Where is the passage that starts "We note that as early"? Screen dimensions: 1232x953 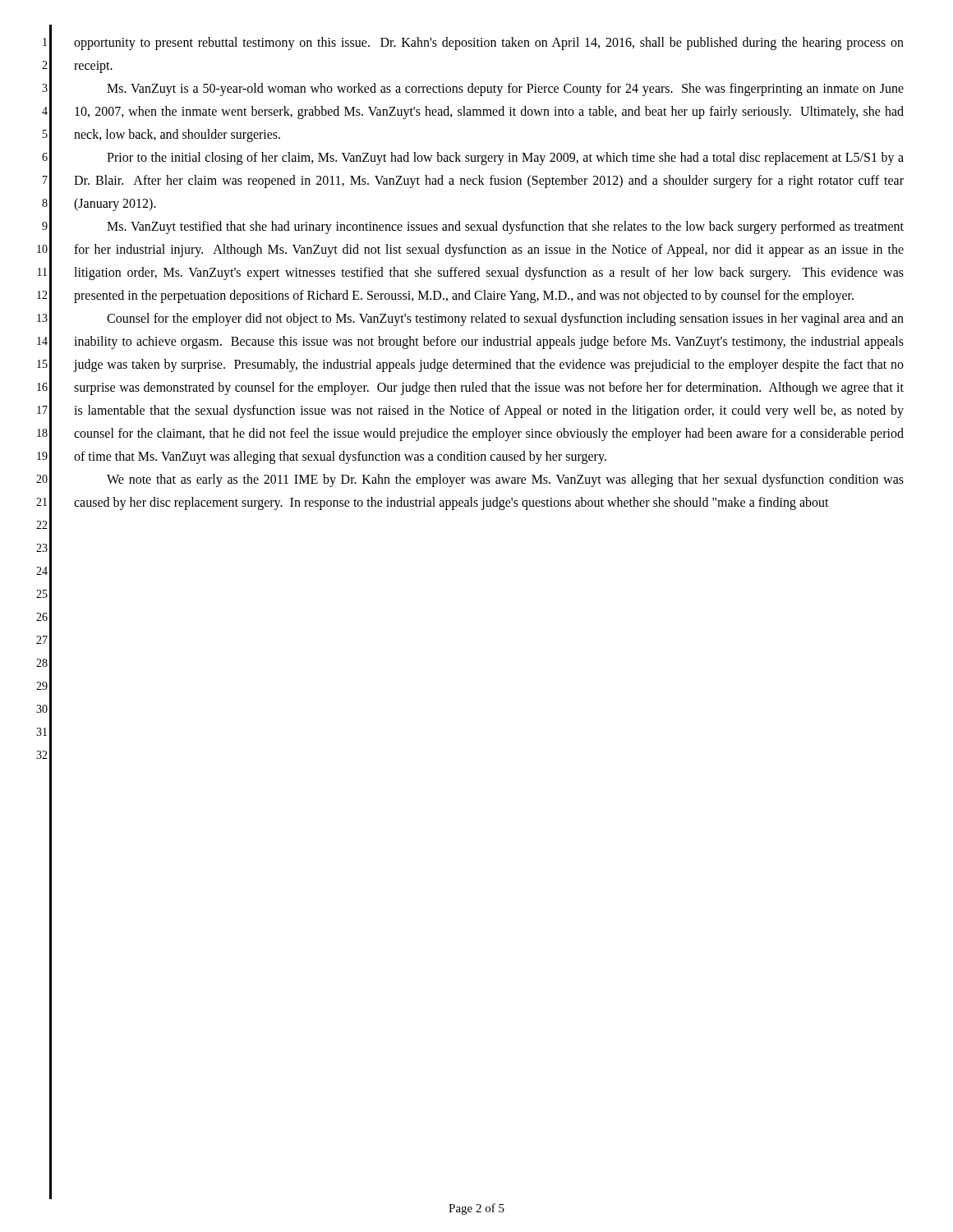click(x=489, y=491)
